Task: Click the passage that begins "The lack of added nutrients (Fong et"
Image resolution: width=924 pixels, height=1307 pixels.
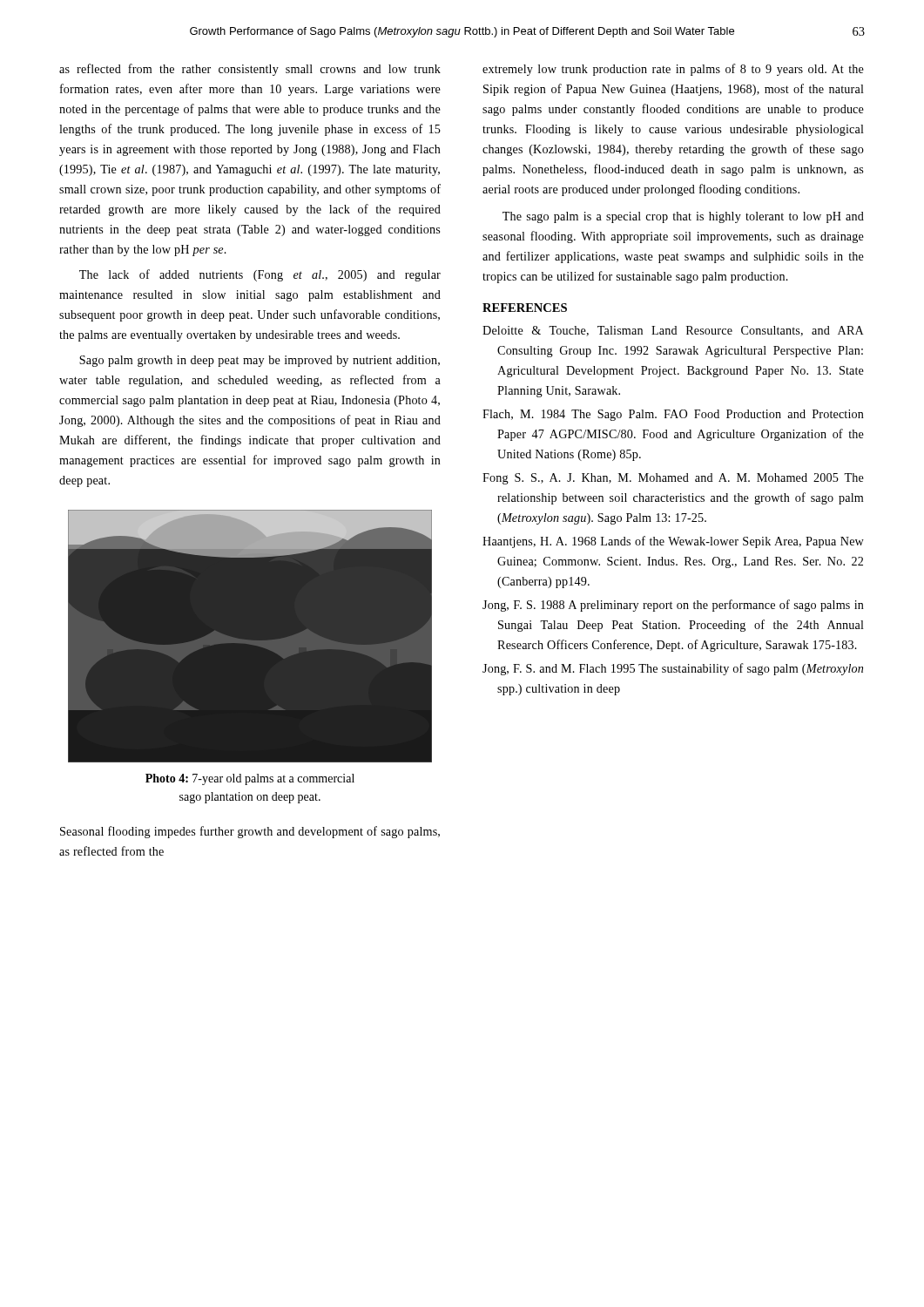Action: click(x=250, y=305)
